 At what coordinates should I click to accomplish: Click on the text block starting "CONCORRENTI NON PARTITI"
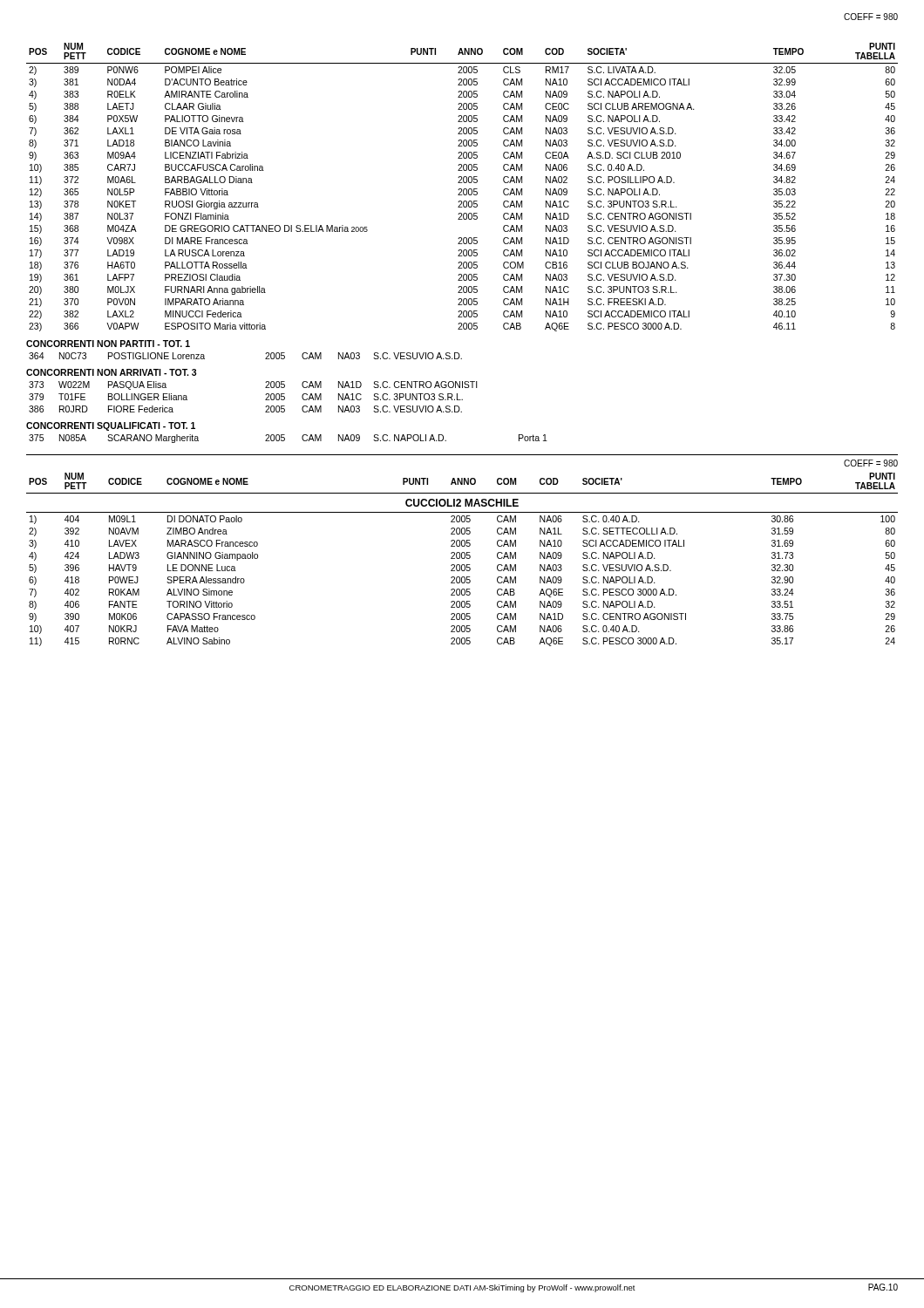coord(108,344)
